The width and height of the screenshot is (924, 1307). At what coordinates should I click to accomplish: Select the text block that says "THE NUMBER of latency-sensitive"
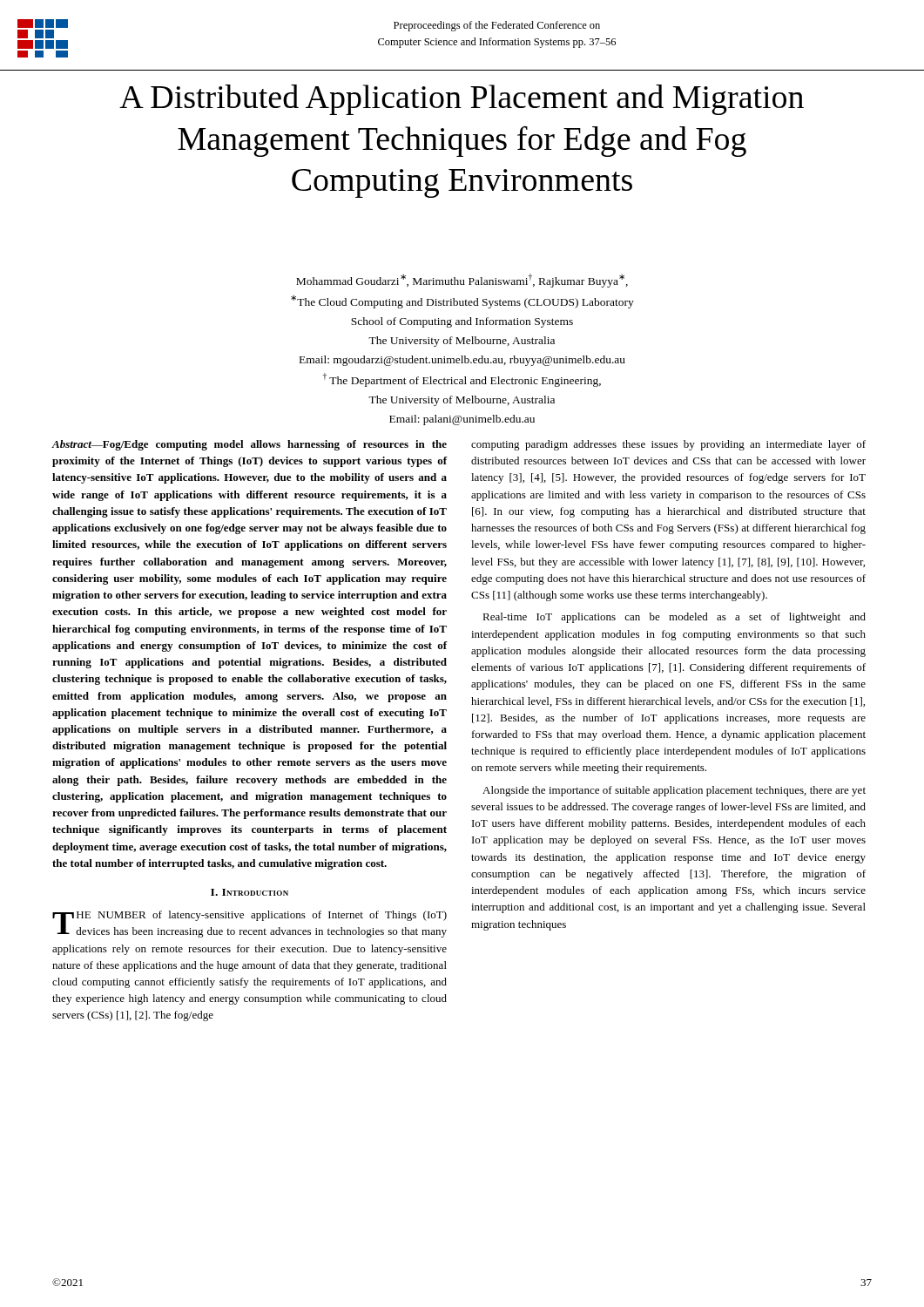(x=250, y=965)
